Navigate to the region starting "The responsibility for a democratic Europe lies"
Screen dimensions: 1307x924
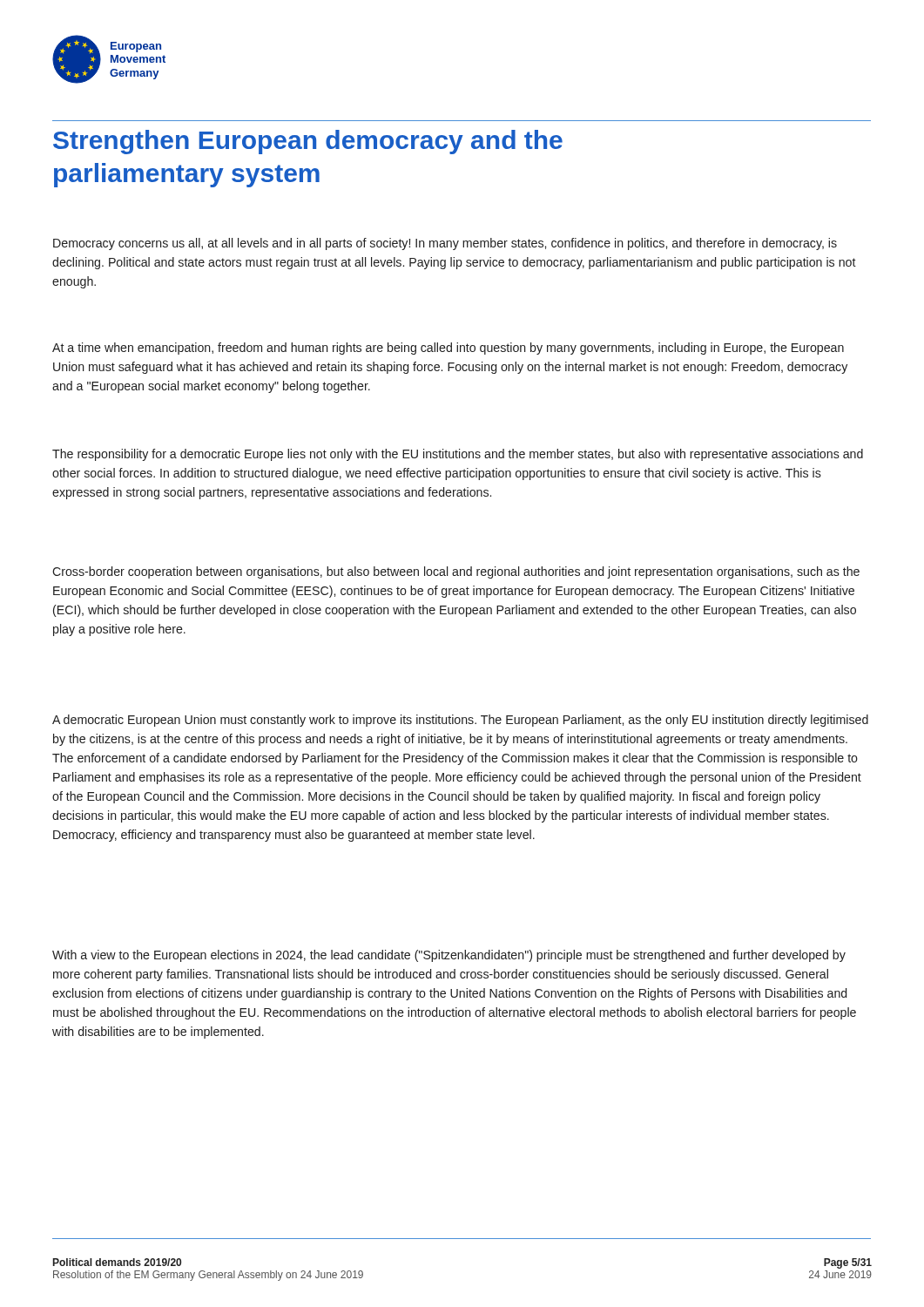point(458,473)
